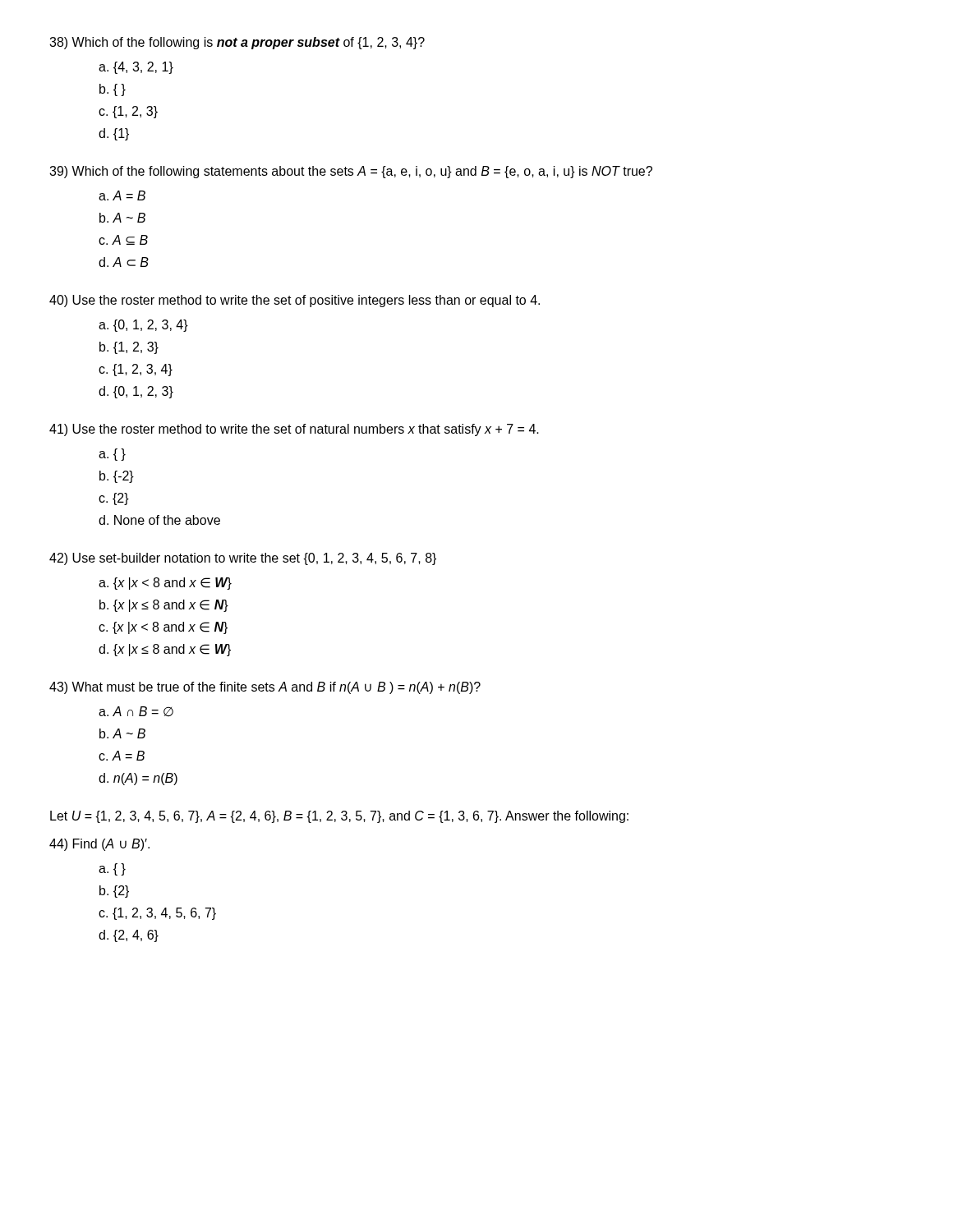This screenshot has height=1232, width=953.
Task: Find the list item containing "41) Use the roster method to"
Action: tap(294, 430)
